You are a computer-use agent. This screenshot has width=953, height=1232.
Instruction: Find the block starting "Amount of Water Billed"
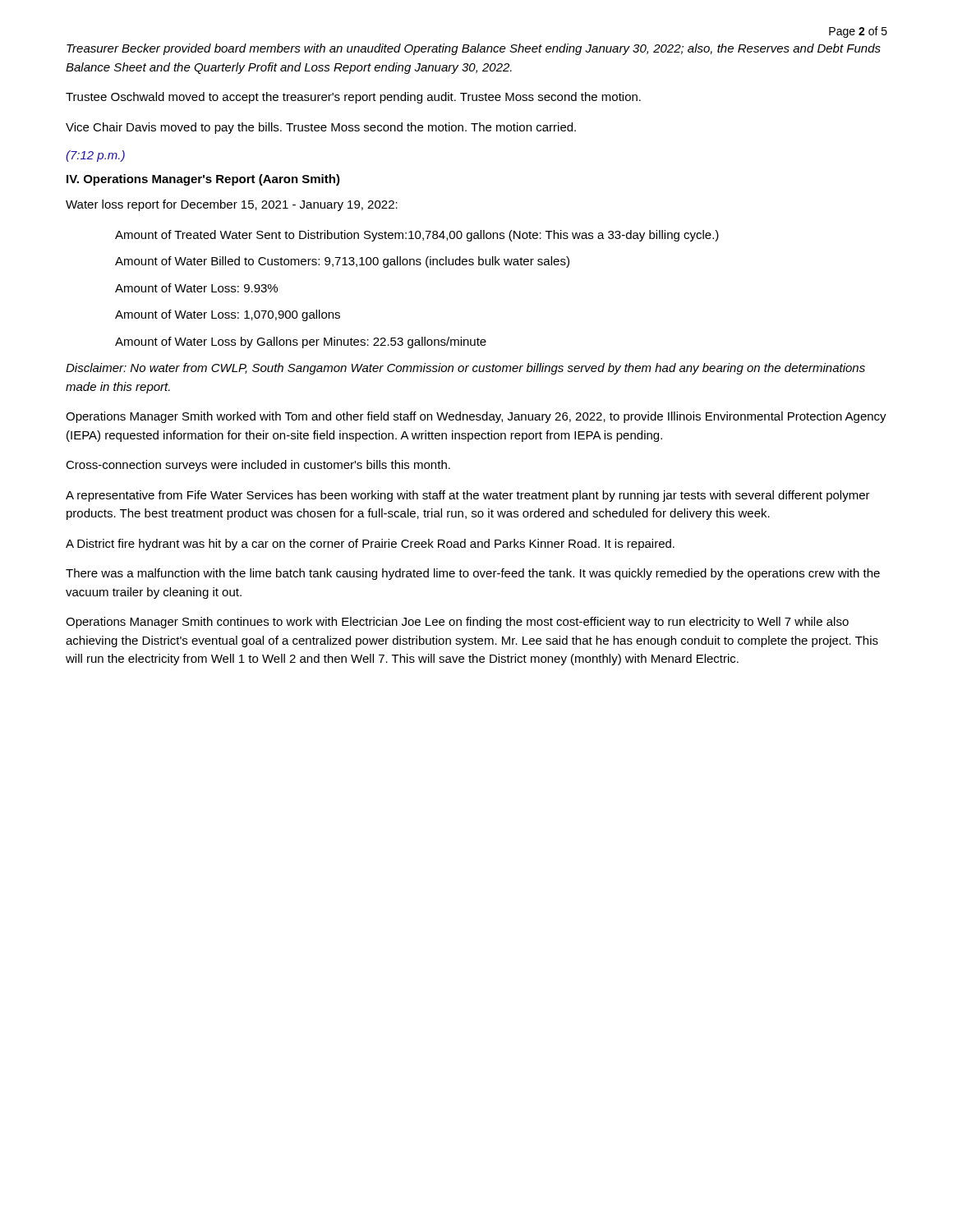pos(343,261)
